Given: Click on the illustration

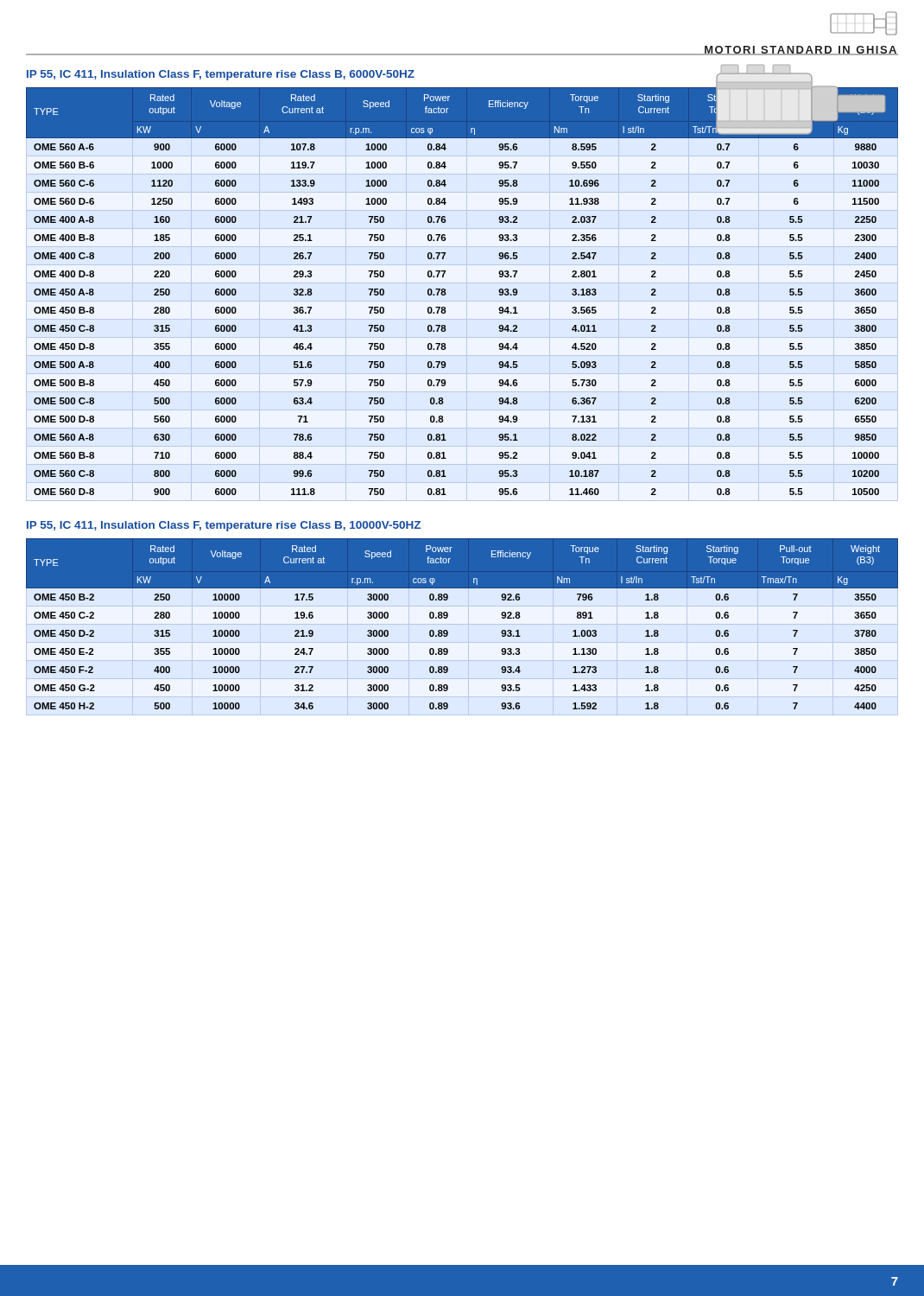Looking at the screenshot, I should (803, 108).
